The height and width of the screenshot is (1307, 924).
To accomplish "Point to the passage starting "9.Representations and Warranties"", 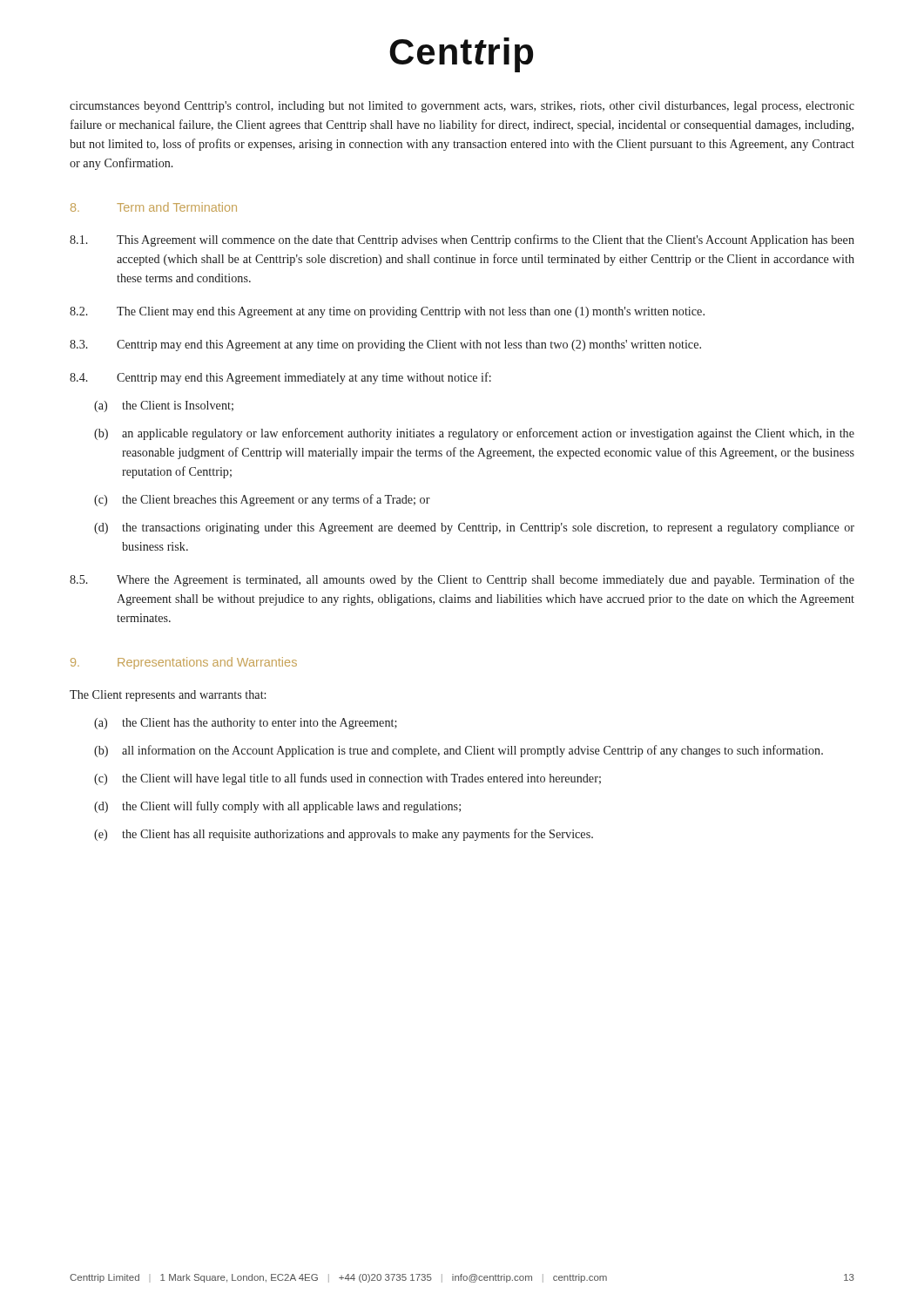I will click(x=184, y=662).
